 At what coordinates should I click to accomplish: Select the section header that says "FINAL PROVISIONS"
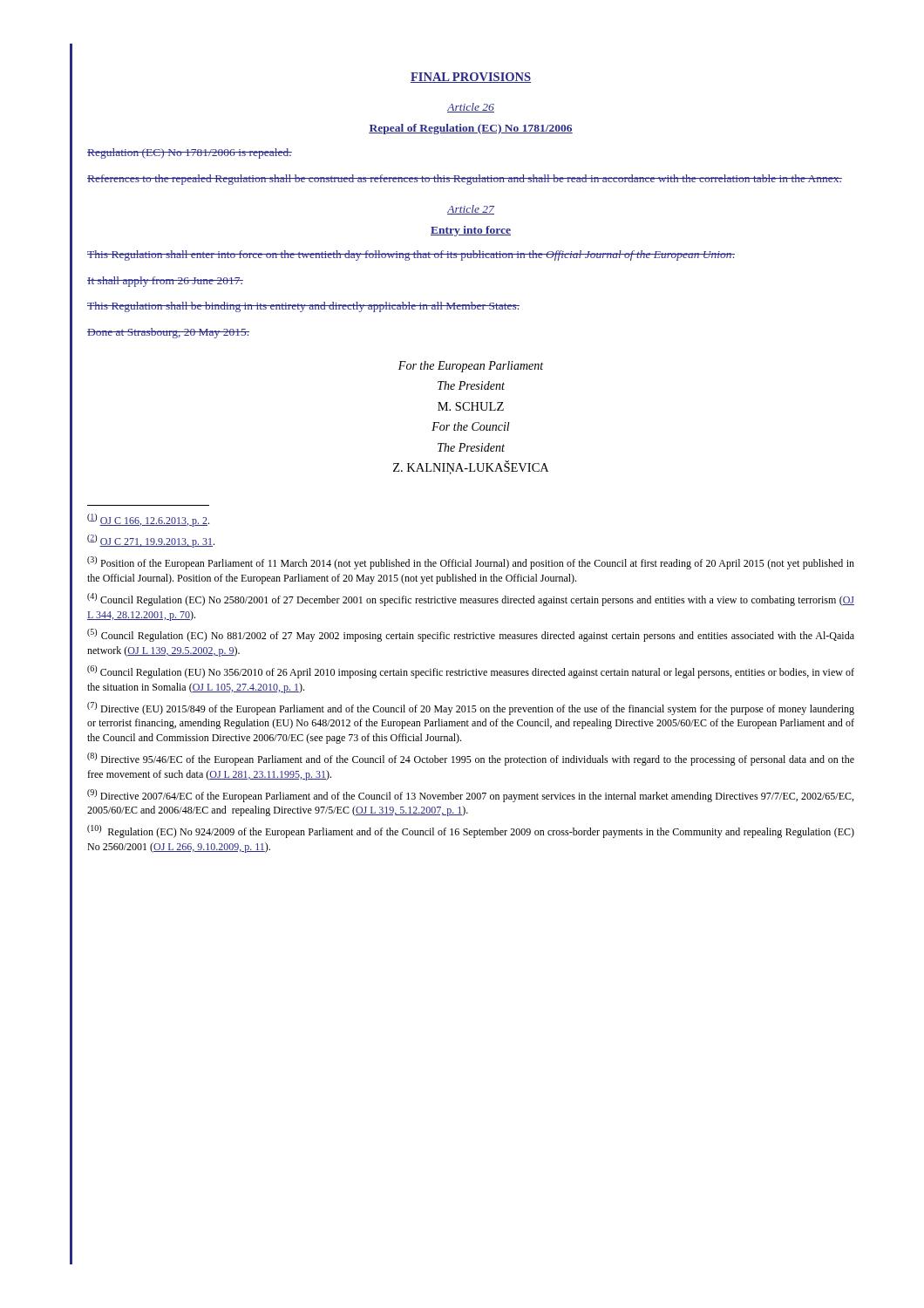coord(471,77)
